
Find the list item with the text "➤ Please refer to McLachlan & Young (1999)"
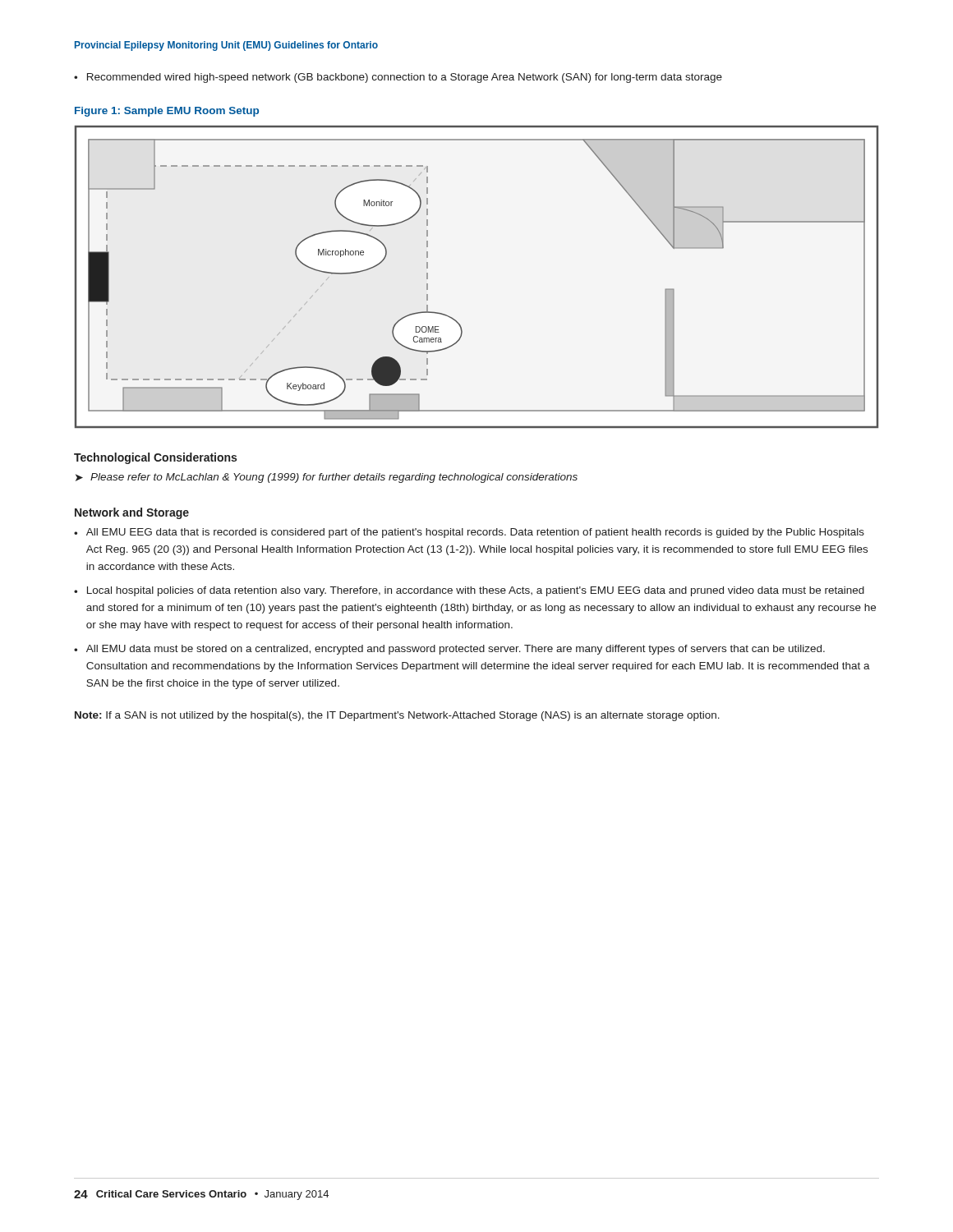coord(326,478)
